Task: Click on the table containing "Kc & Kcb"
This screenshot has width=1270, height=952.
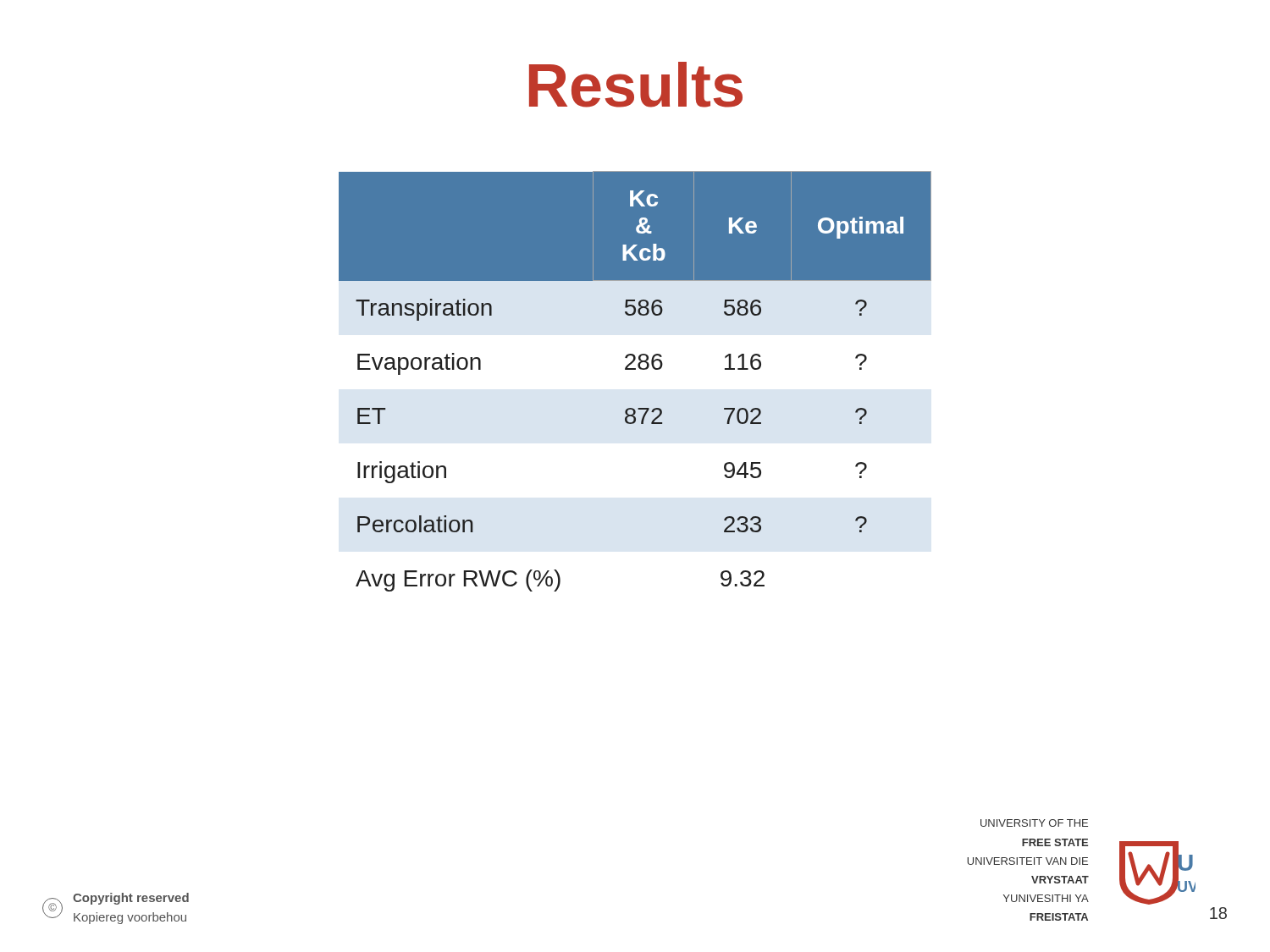Action: click(x=635, y=388)
